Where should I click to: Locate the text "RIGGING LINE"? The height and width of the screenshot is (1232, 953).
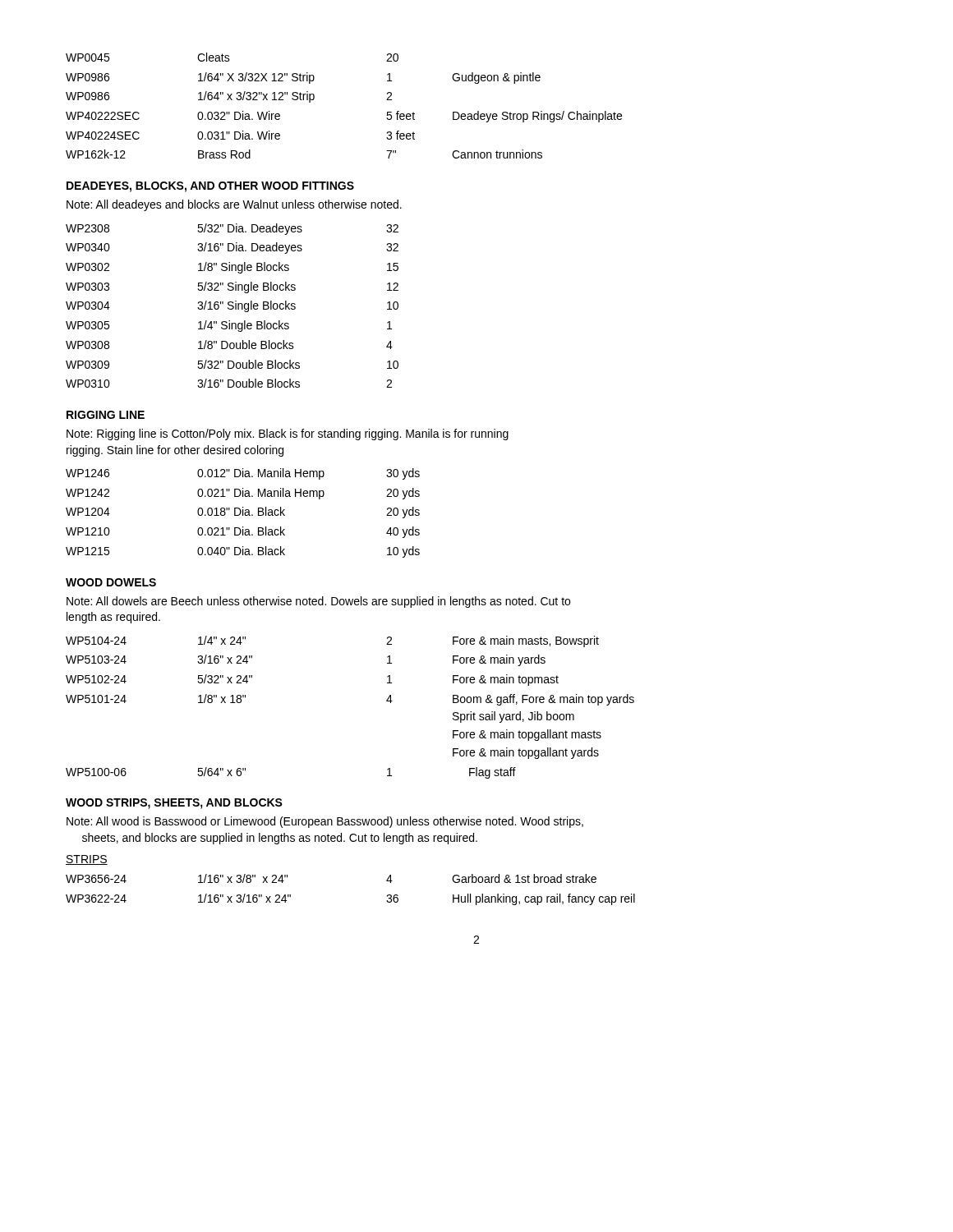(105, 415)
